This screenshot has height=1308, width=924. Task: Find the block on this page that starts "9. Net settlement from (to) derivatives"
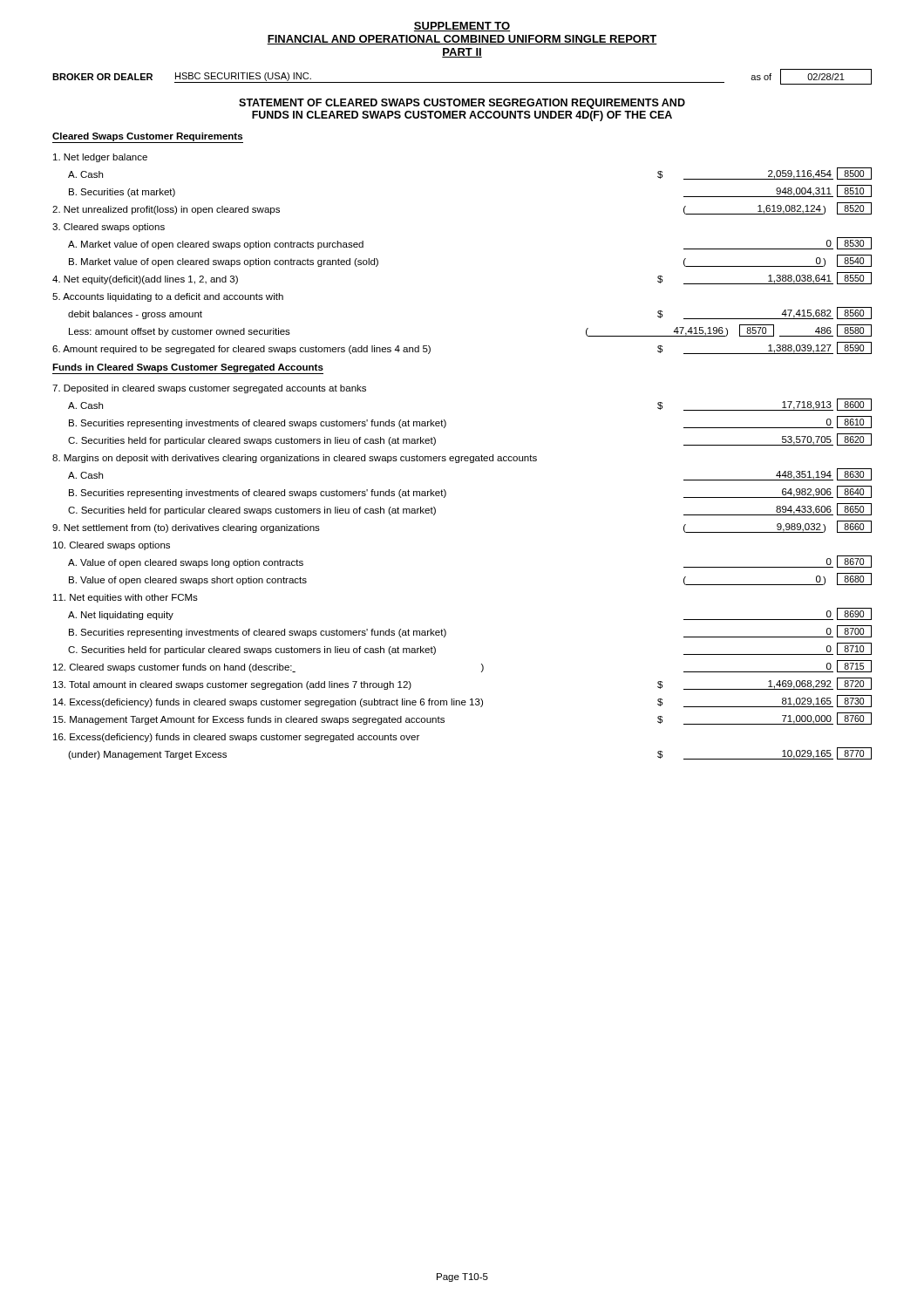coord(184,526)
